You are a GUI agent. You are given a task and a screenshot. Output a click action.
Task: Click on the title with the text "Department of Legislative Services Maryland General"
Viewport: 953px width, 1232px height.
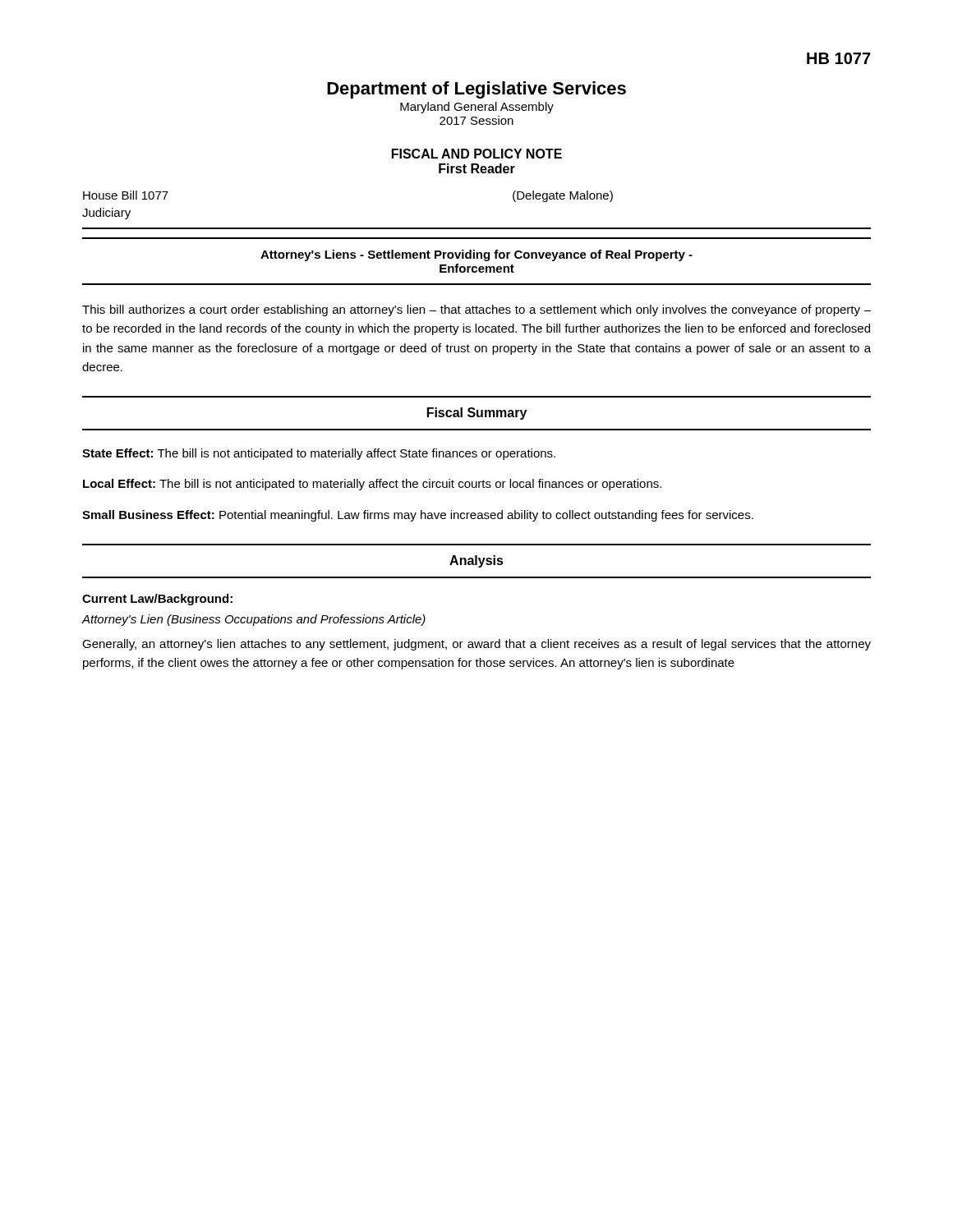(476, 103)
